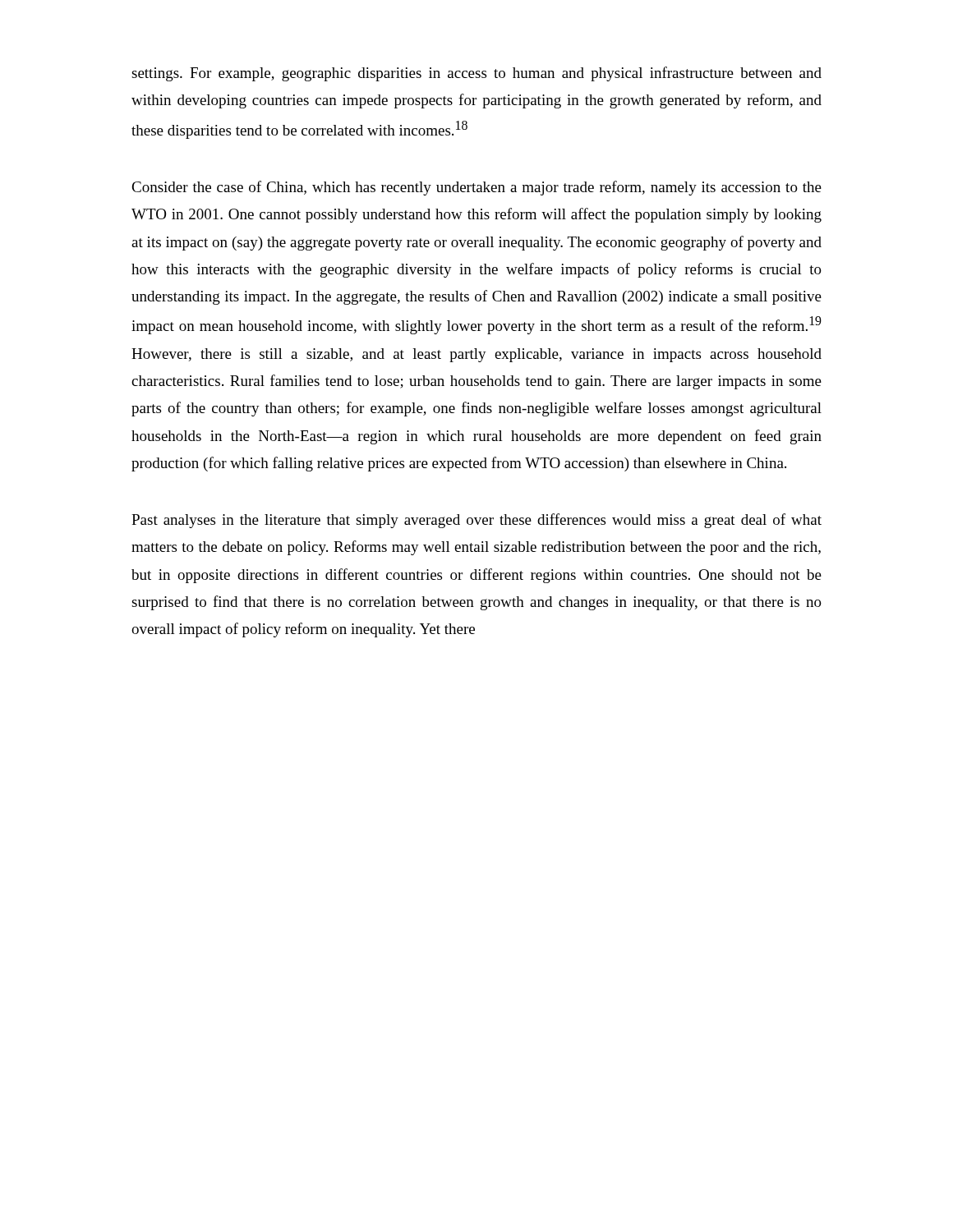Viewport: 953px width, 1232px height.
Task: Locate the text block that says "Consider the case of"
Action: [x=476, y=325]
